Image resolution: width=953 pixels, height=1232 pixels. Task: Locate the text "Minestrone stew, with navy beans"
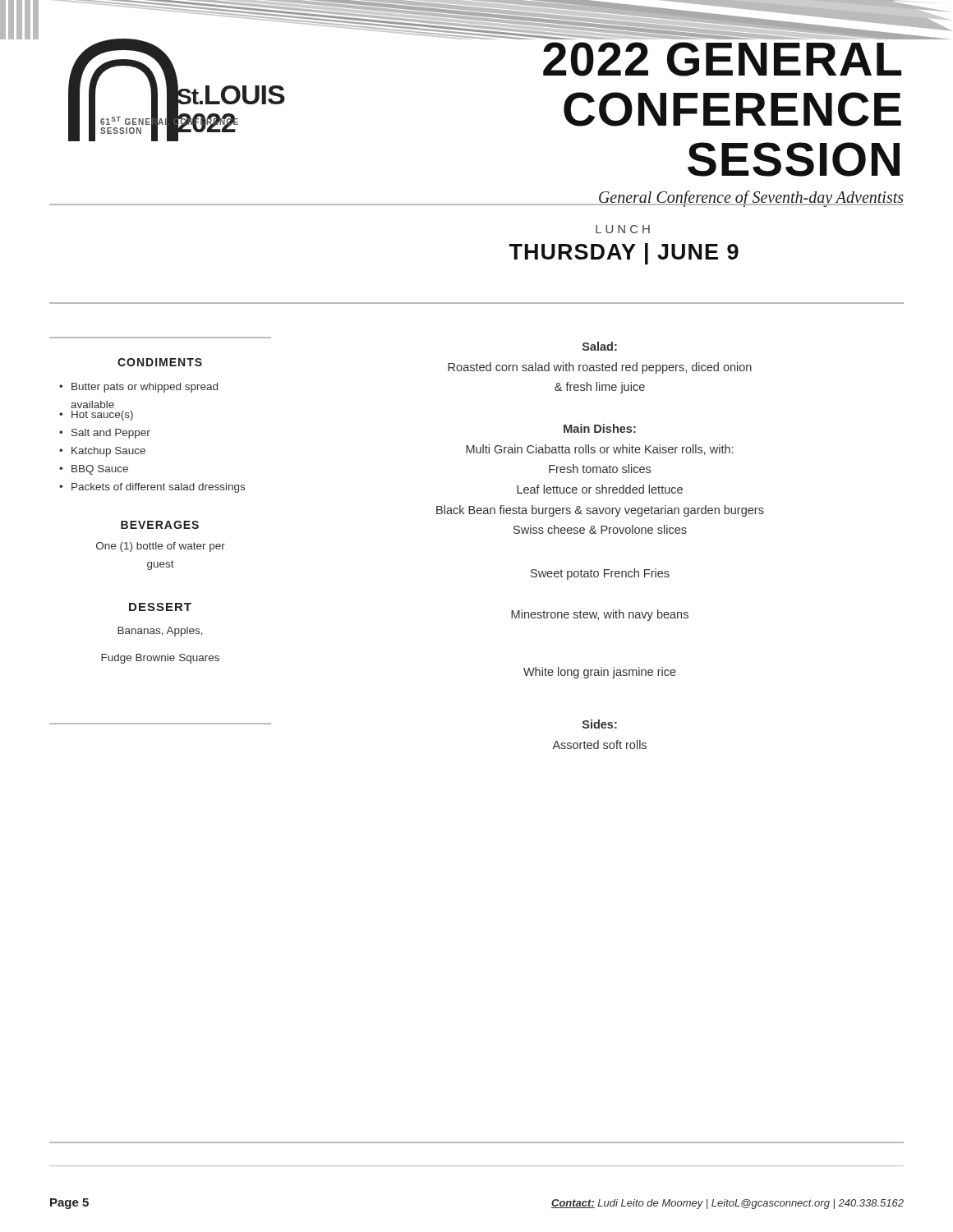tap(600, 614)
